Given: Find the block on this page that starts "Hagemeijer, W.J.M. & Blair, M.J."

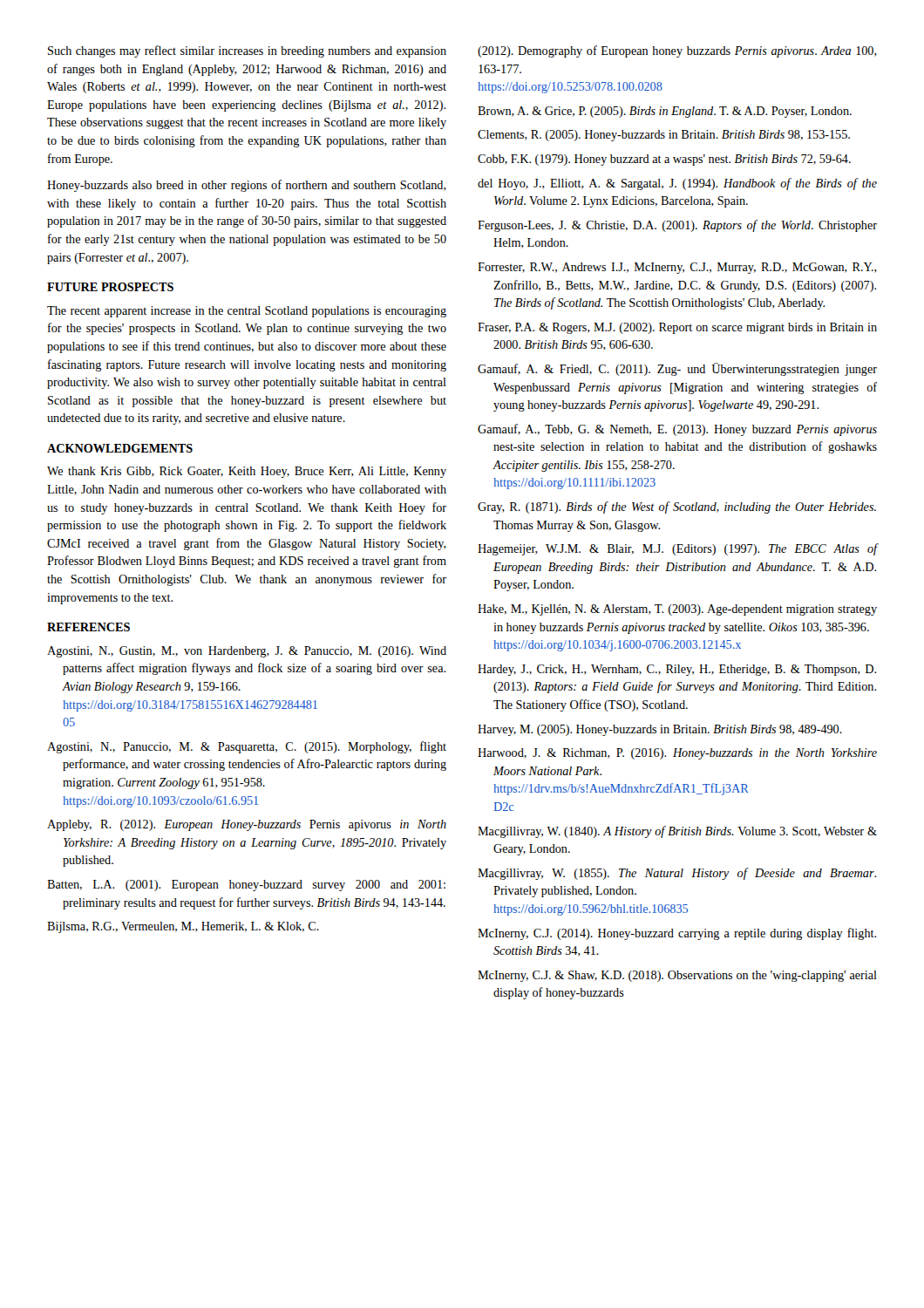Looking at the screenshot, I should 677,567.
